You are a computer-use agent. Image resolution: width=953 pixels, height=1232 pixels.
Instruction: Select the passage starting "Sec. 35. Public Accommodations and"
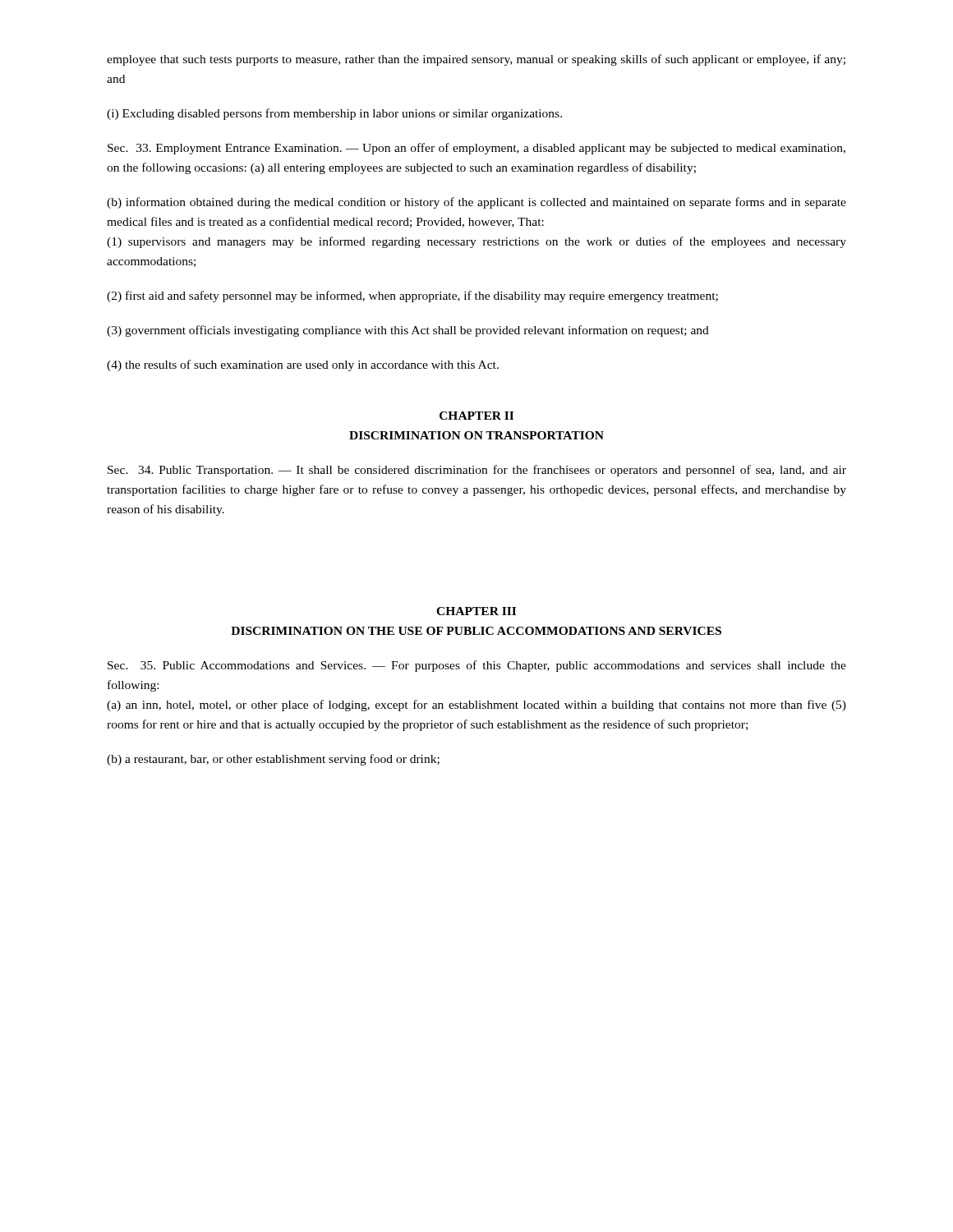(x=476, y=695)
